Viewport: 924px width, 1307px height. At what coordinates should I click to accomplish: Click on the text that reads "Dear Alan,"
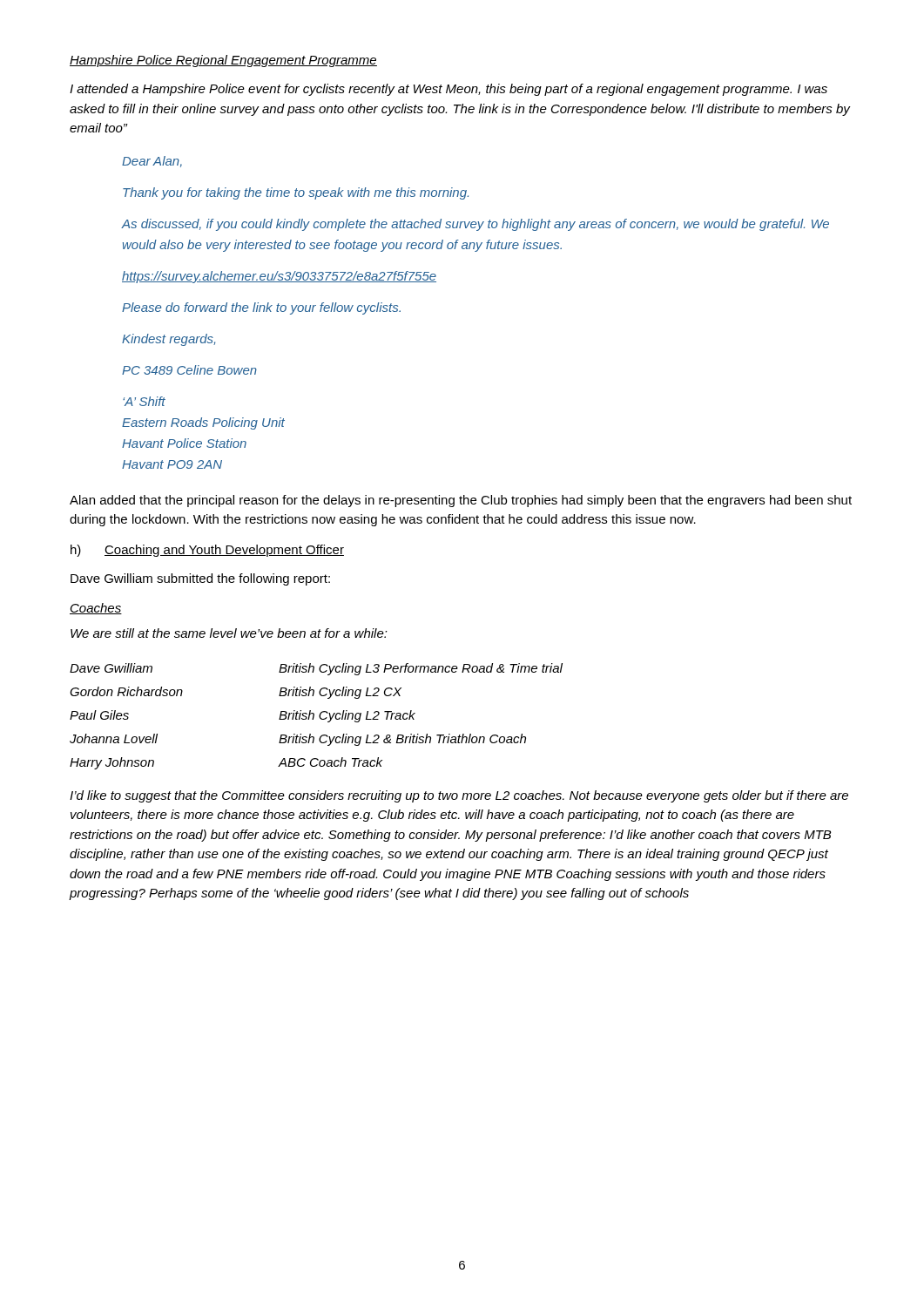[152, 162]
